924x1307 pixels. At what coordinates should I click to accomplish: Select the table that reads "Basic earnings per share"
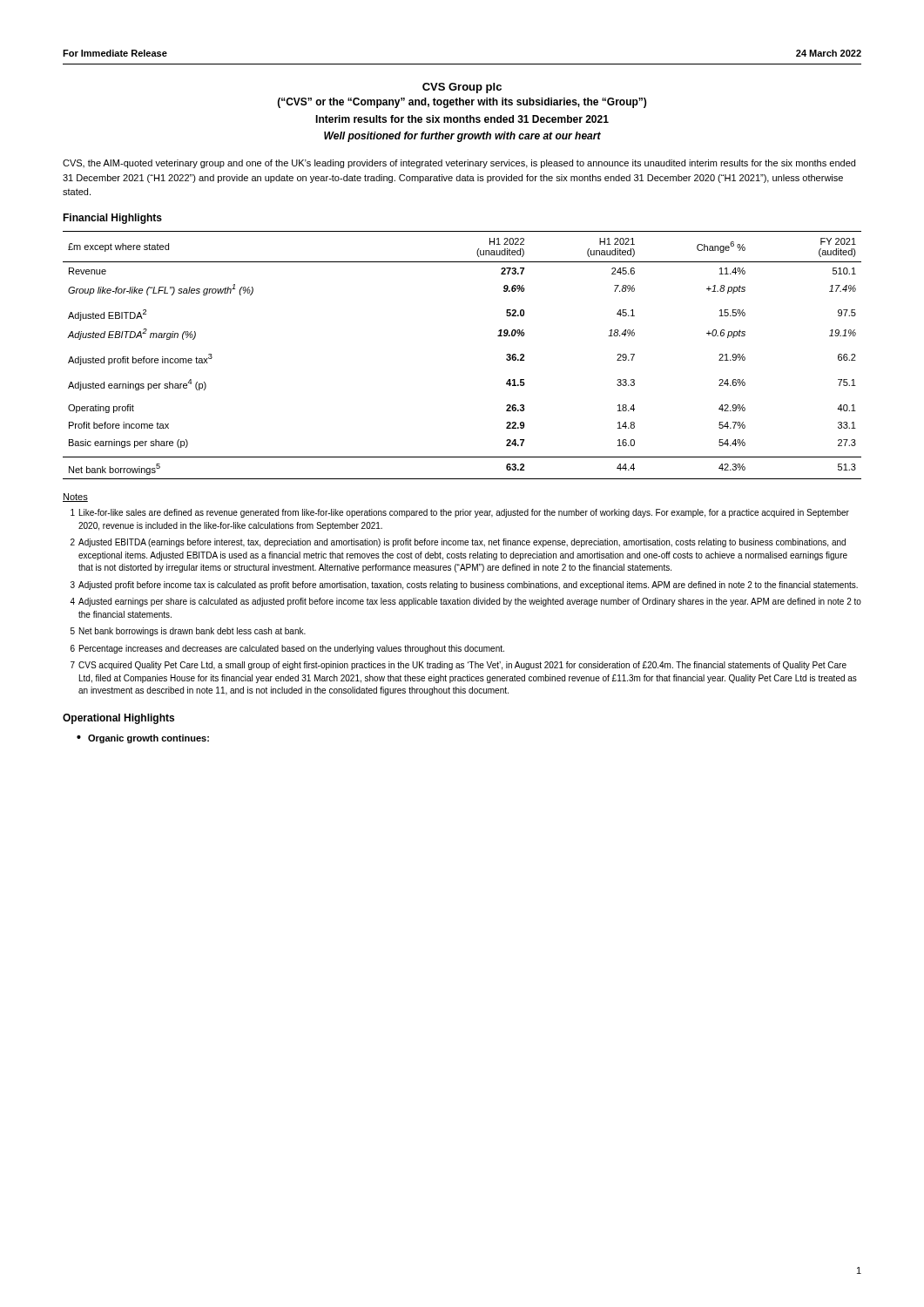462,355
